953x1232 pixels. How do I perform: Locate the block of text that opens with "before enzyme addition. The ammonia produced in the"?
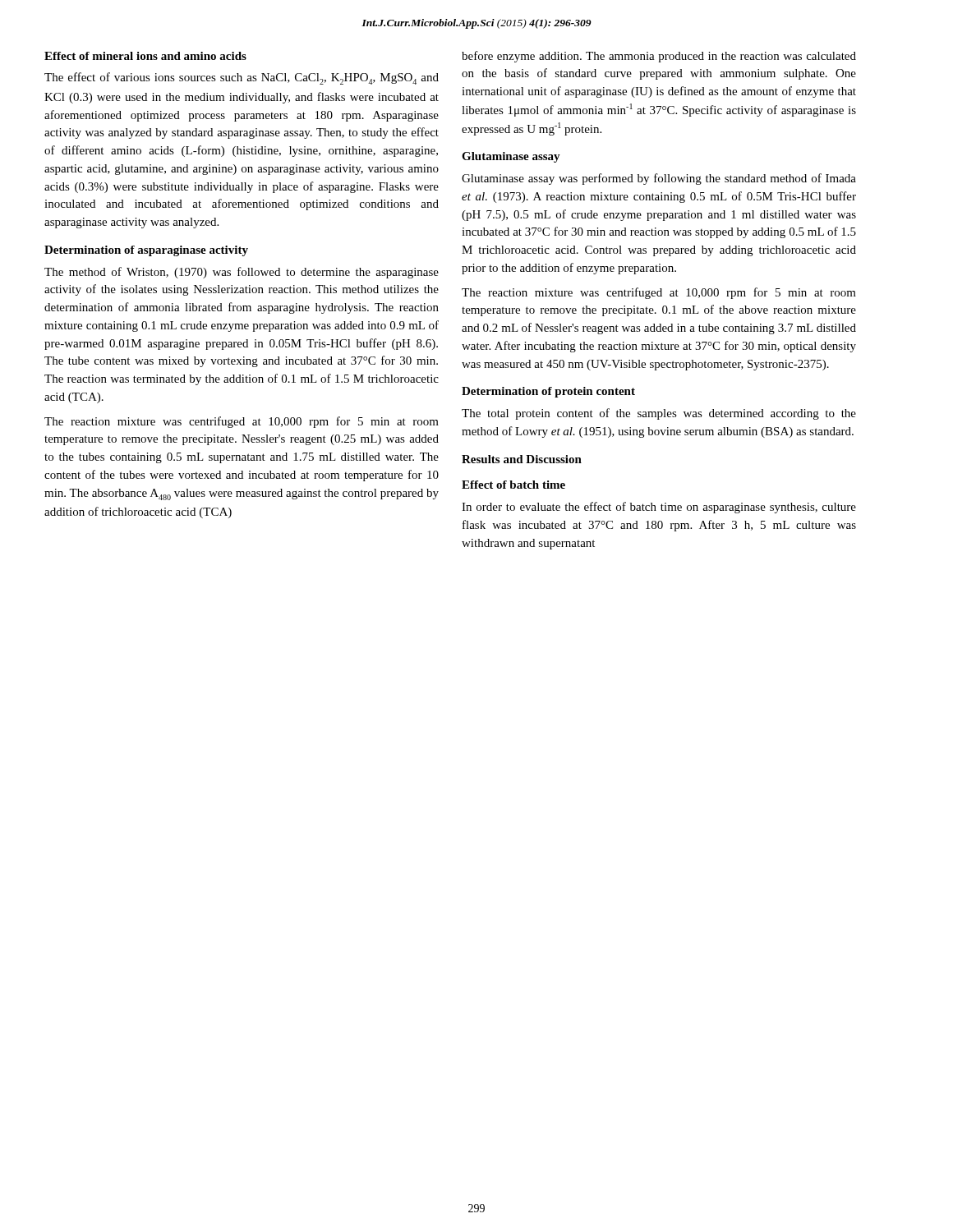click(659, 93)
